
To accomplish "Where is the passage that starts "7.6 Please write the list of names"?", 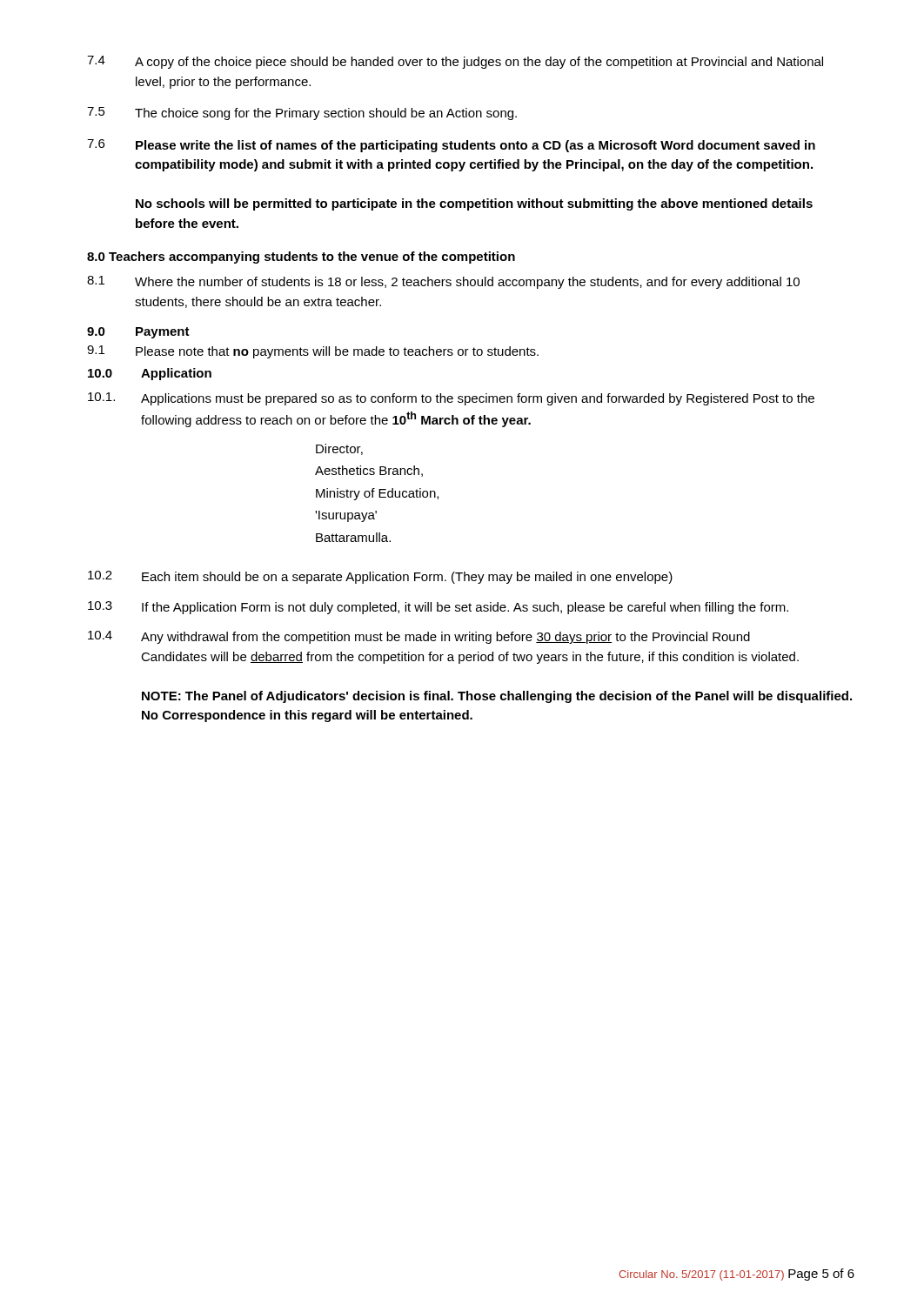I will pyautogui.click(x=451, y=146).
